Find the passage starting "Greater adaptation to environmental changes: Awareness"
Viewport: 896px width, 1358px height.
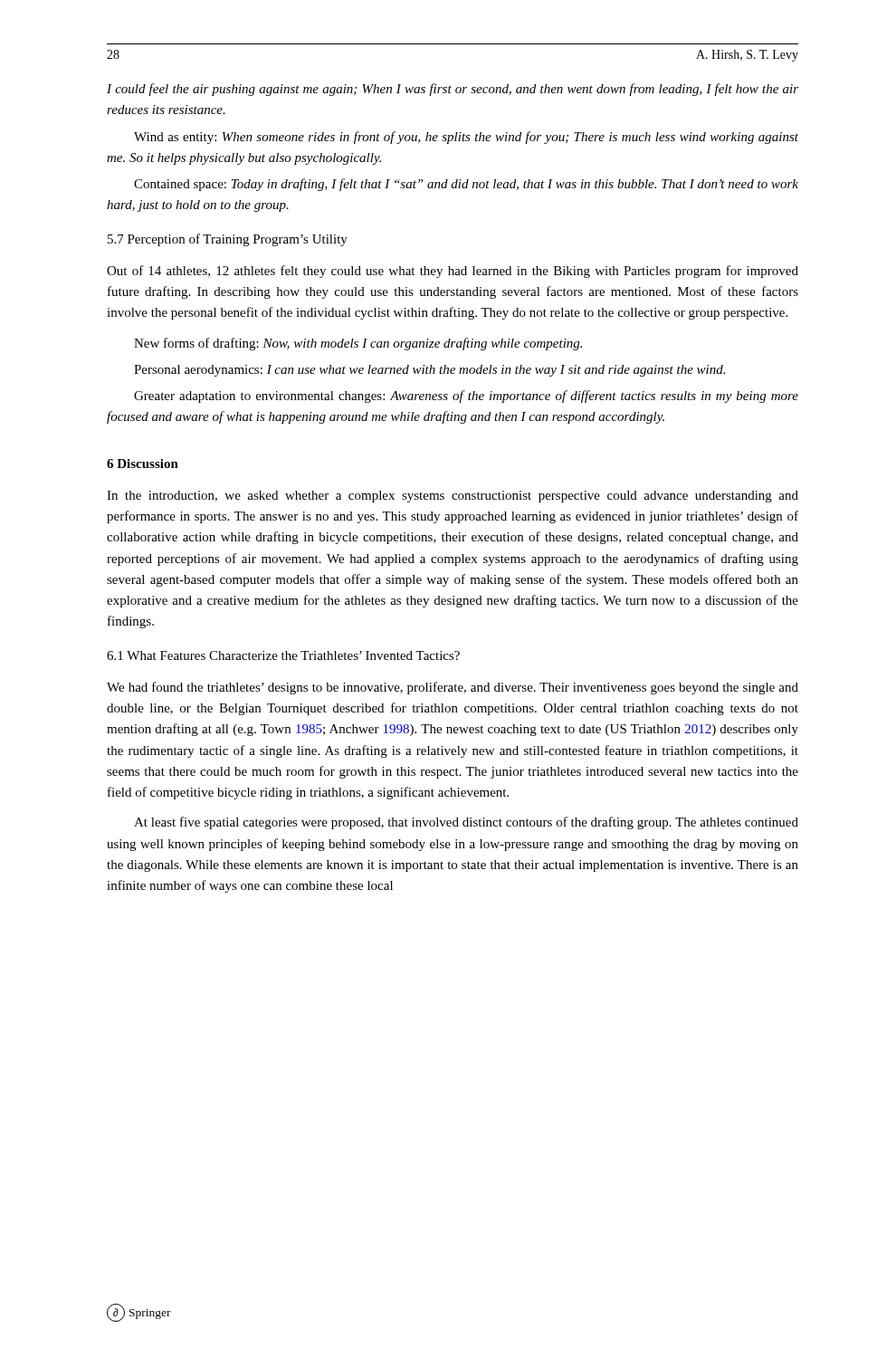pyautogui.click(x=453, y=407)
